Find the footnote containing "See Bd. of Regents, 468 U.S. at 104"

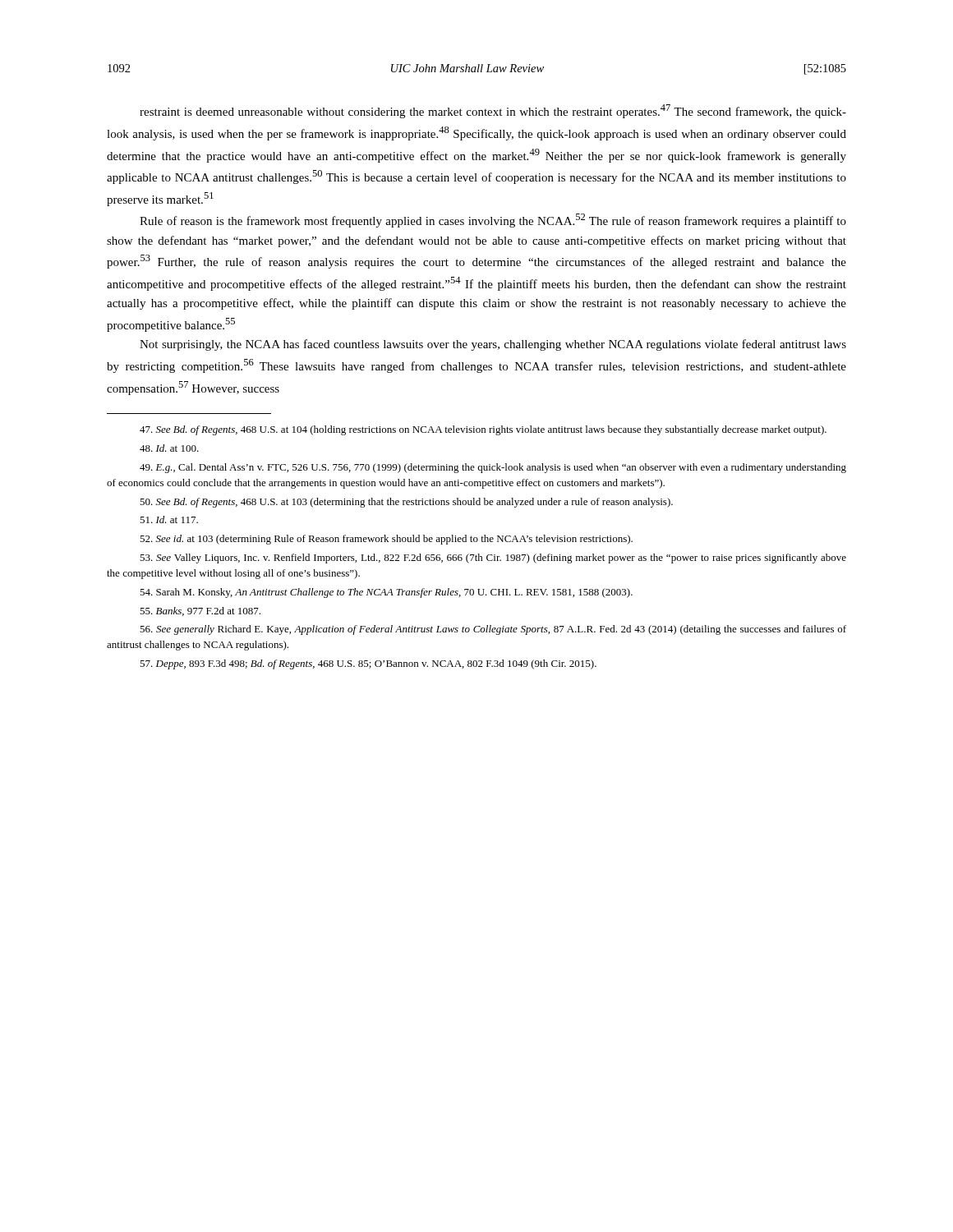[x=476, y=547]
